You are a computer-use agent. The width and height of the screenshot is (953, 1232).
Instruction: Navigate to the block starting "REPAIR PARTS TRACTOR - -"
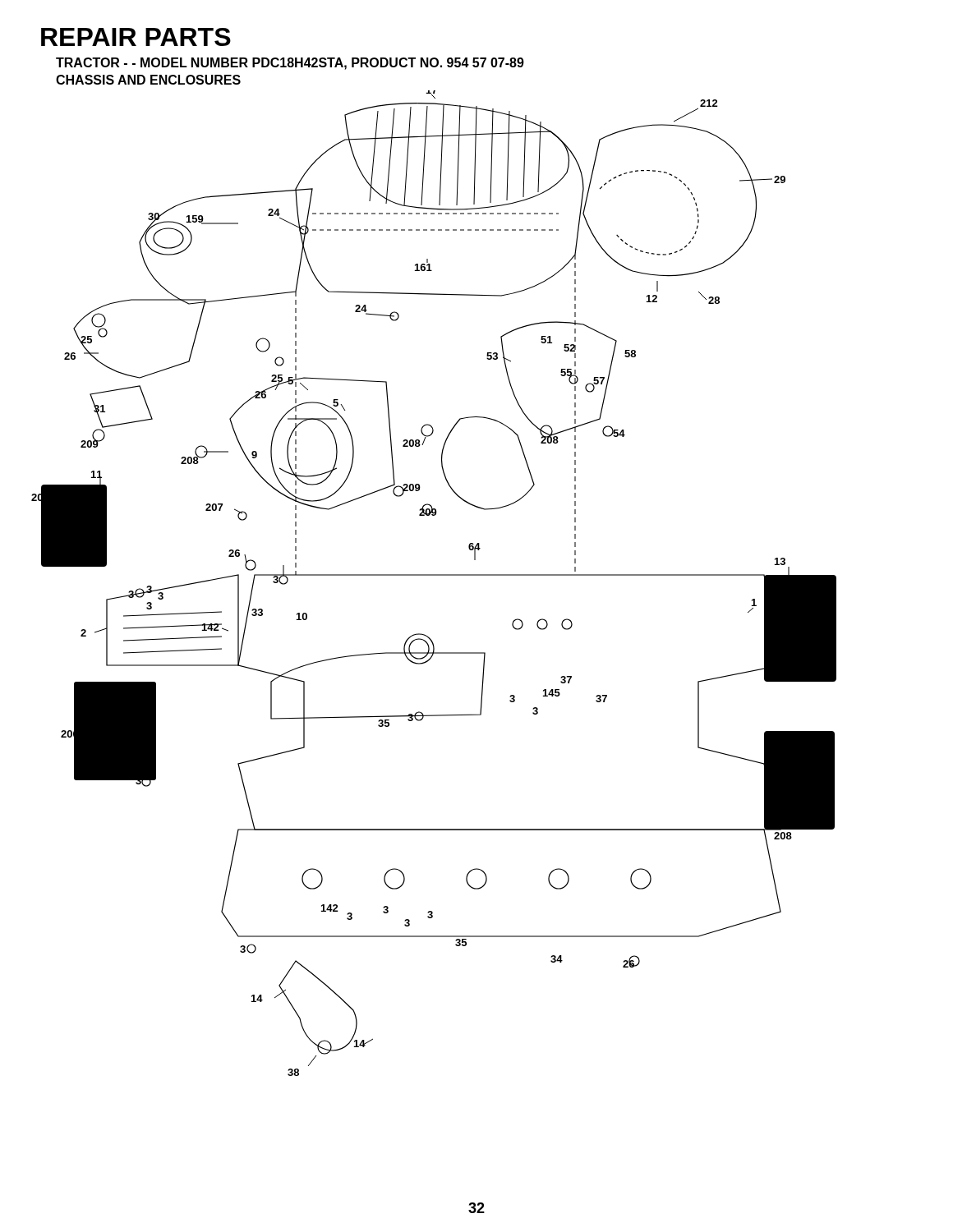(282, 56)
